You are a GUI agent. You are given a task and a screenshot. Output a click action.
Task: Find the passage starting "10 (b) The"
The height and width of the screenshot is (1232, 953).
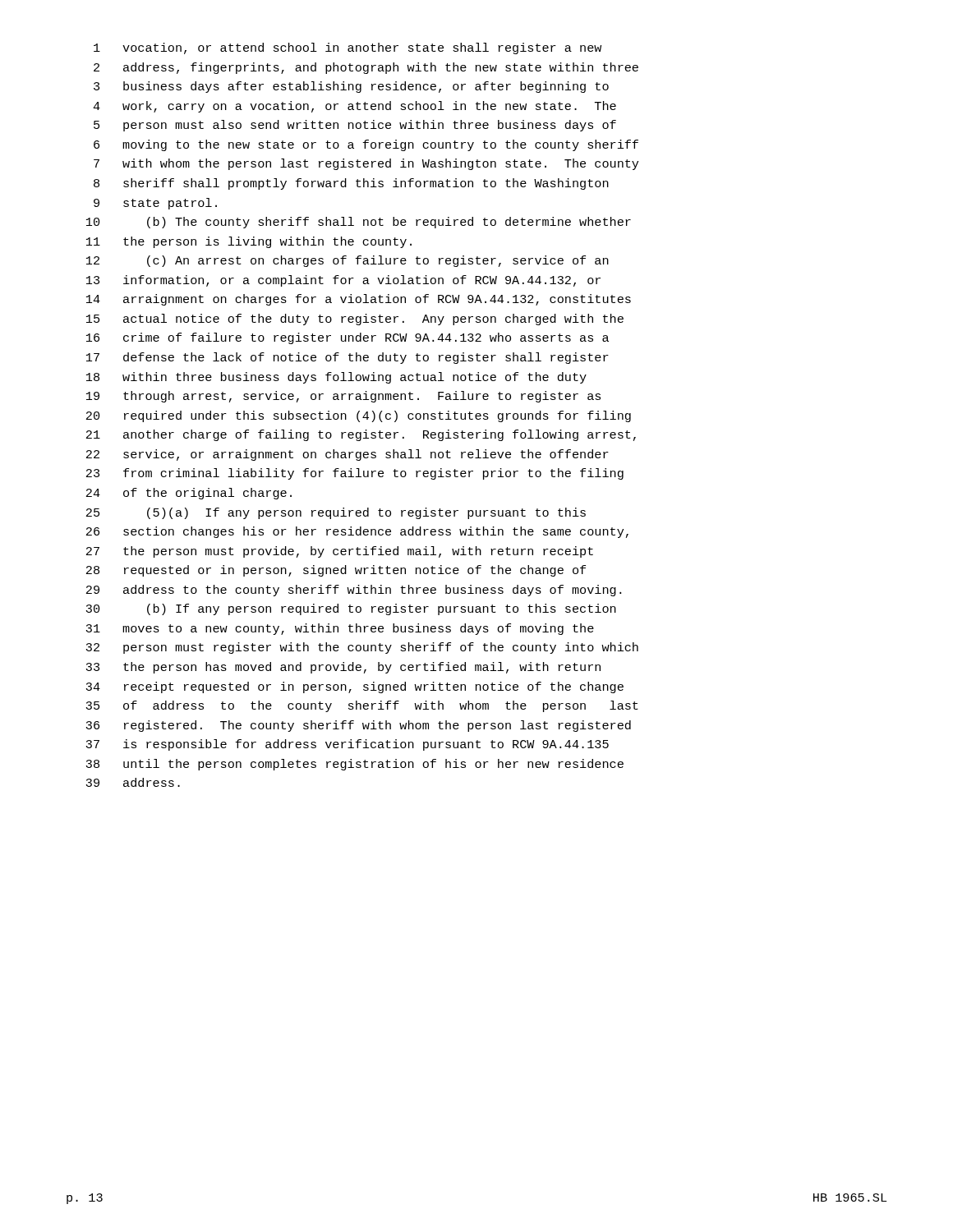[x=485, y=233]
